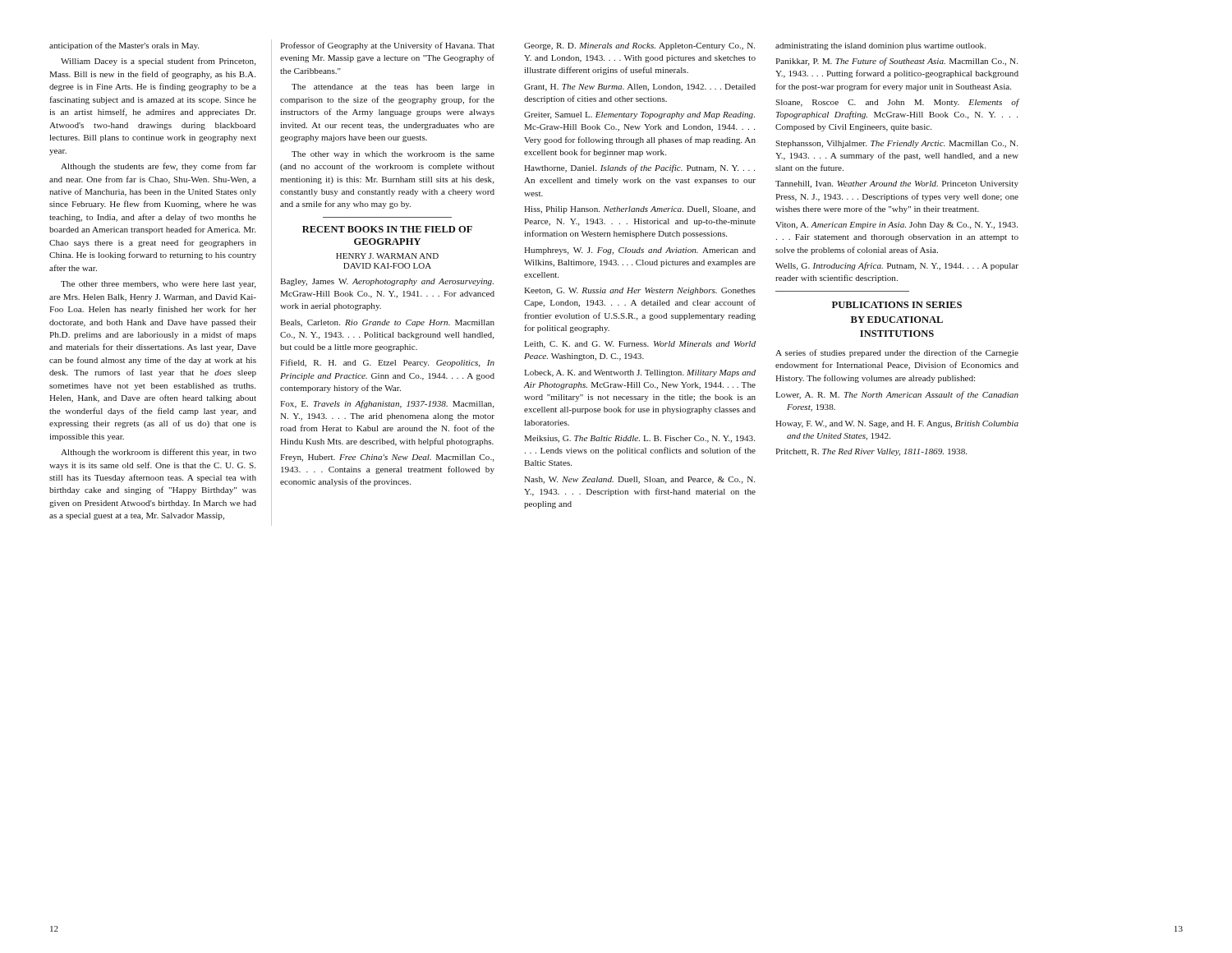Click on the block starting "HENRY J. WARMAN ANDDAVID KAI-FOO"
This screenshot has width=1232, height=953.
[x=387, y=260]
